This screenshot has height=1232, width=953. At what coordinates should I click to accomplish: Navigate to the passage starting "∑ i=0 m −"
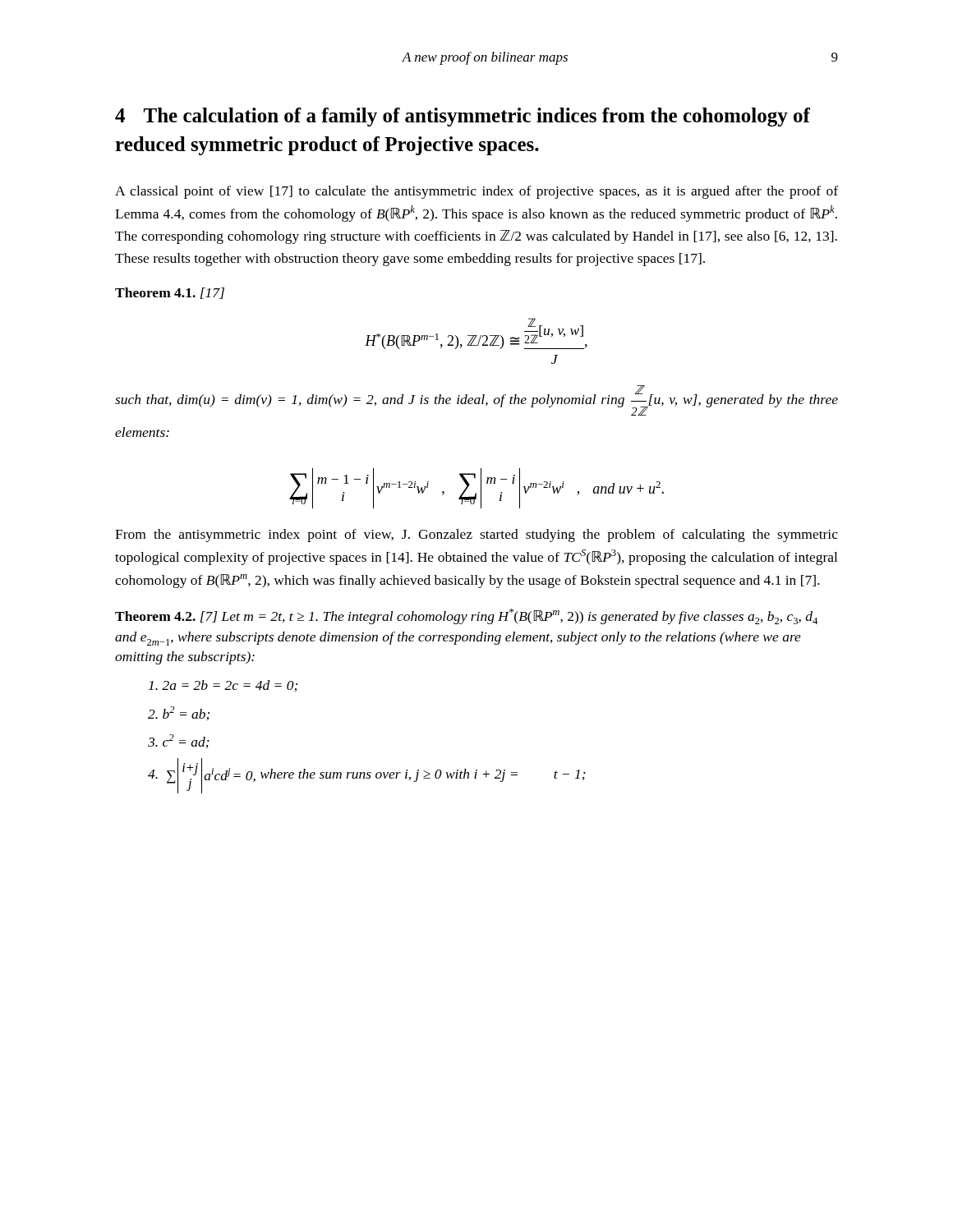tap(476, 487)
